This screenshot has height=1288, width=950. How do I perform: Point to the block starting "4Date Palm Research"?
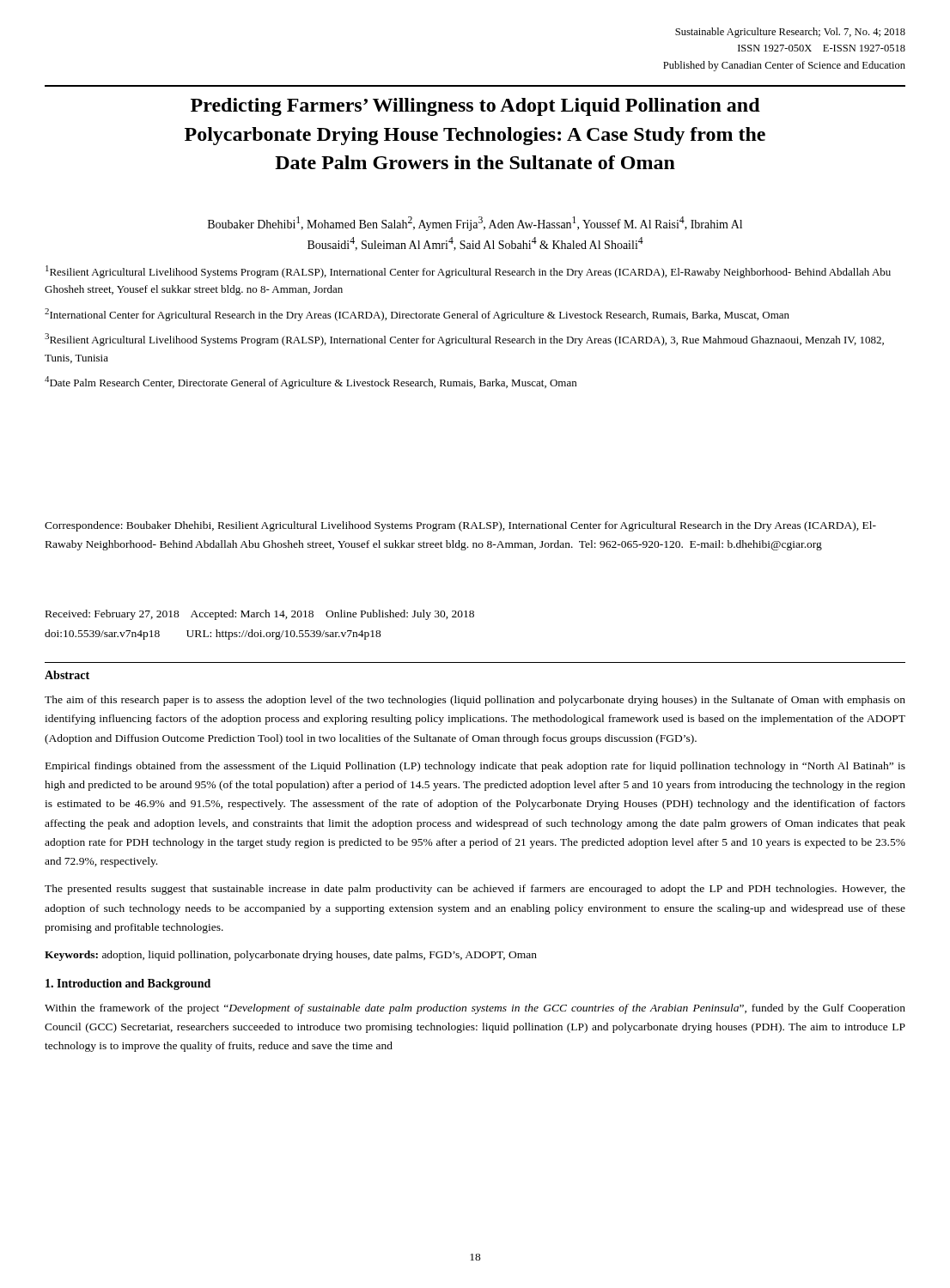click(311, 381)
